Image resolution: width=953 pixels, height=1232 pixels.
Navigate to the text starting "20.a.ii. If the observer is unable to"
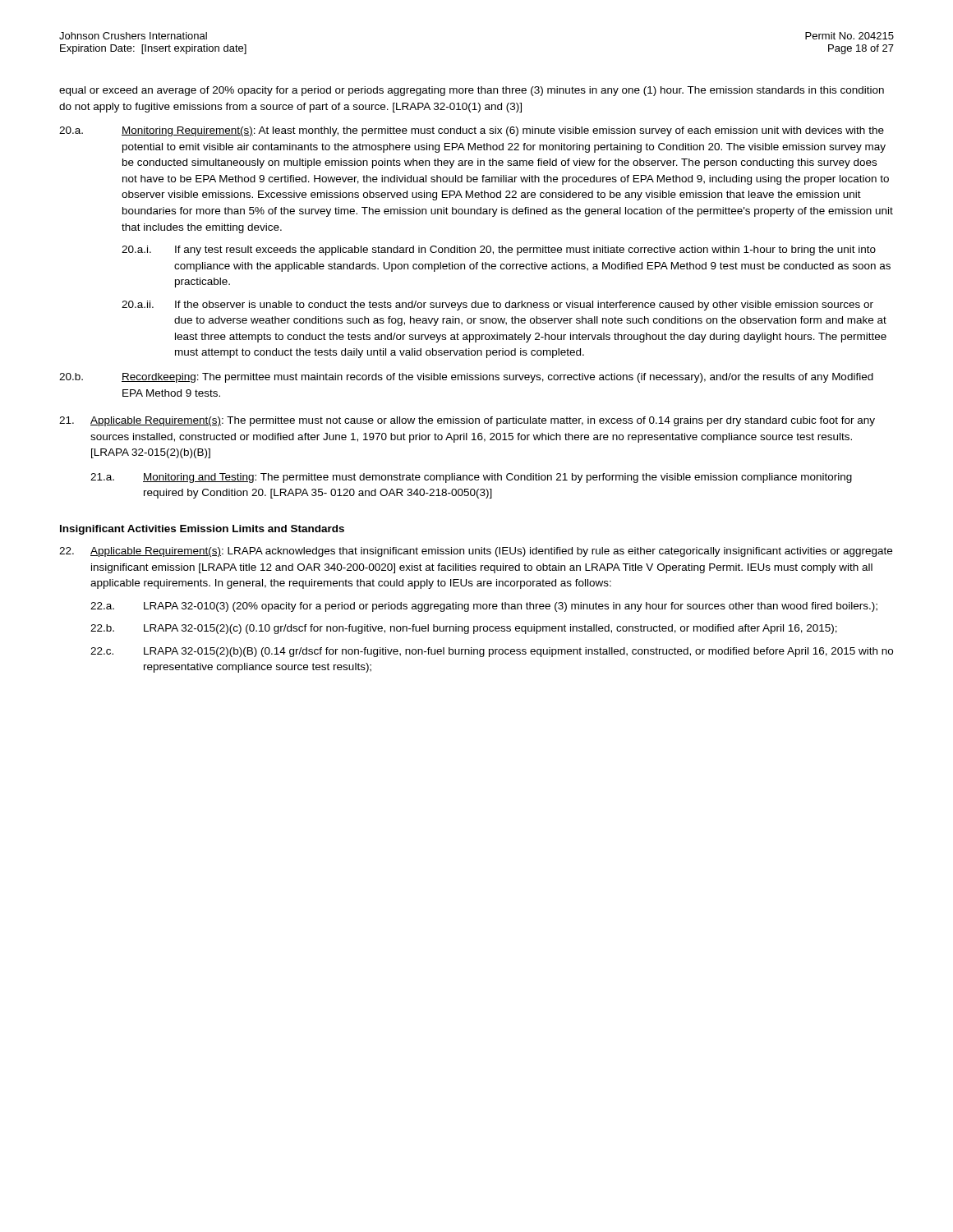click(508, 328)
